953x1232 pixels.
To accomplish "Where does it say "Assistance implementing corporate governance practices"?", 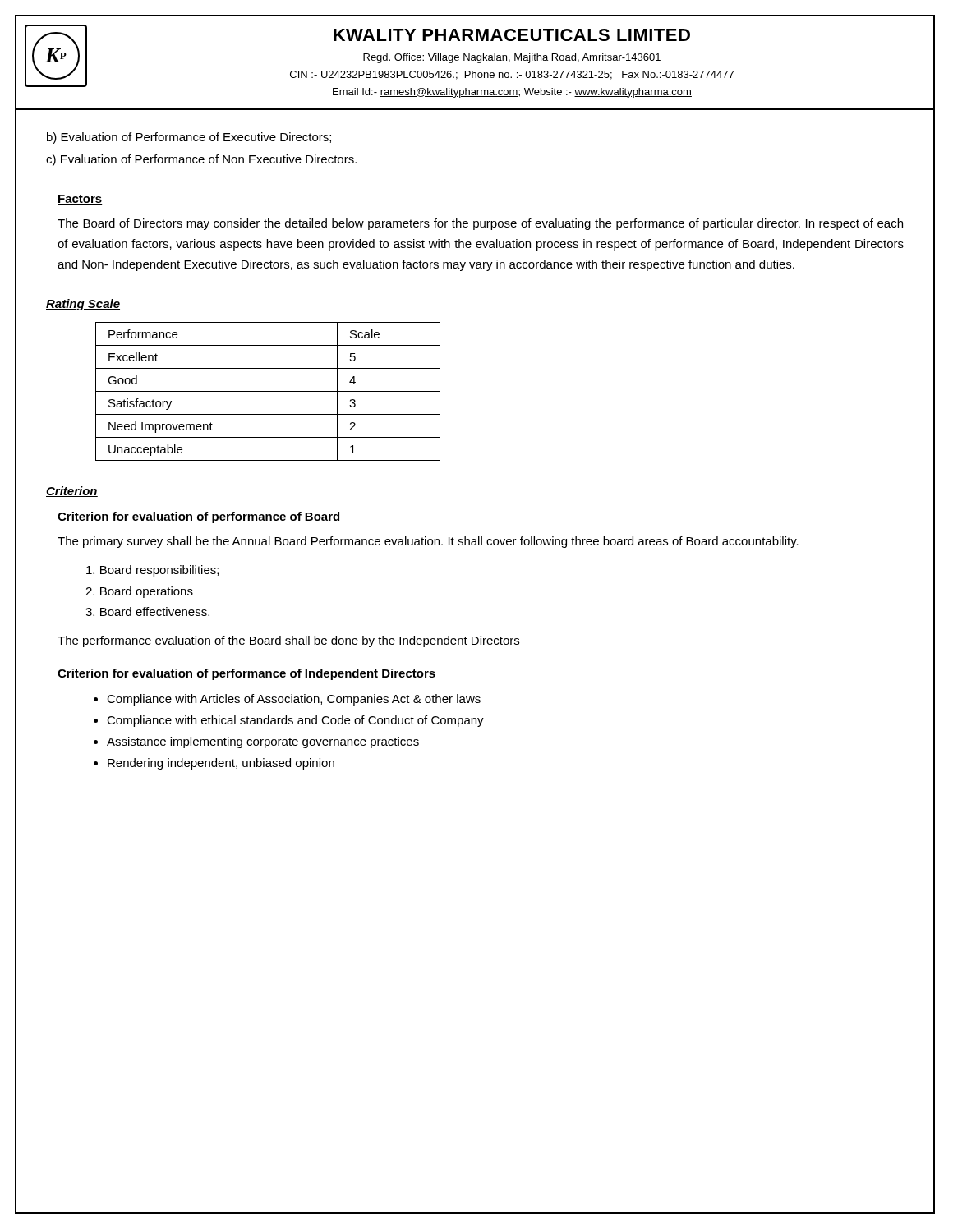I will [x=263, y=742].
